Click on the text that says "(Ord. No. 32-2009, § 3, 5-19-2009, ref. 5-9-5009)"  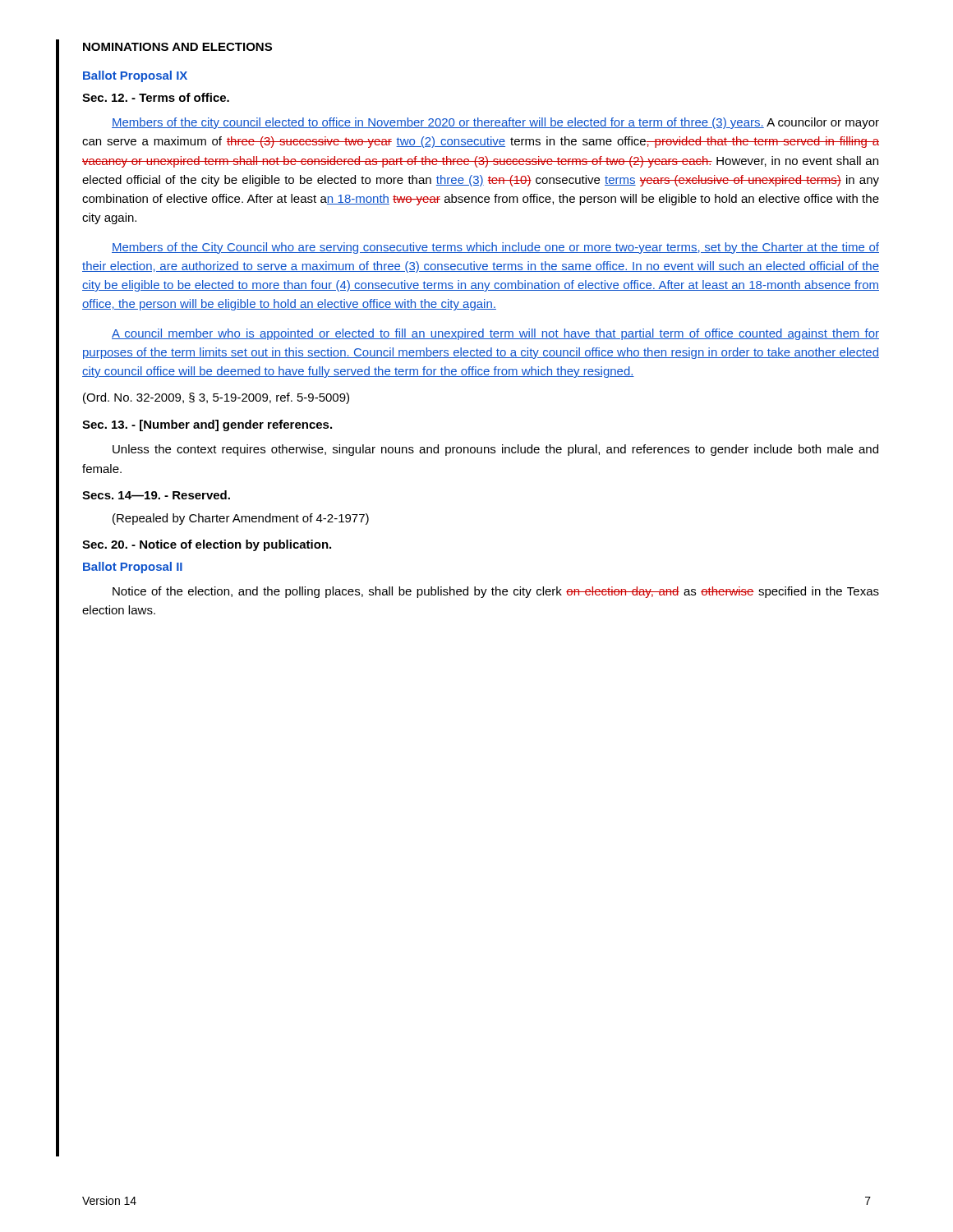click(216, 397)
